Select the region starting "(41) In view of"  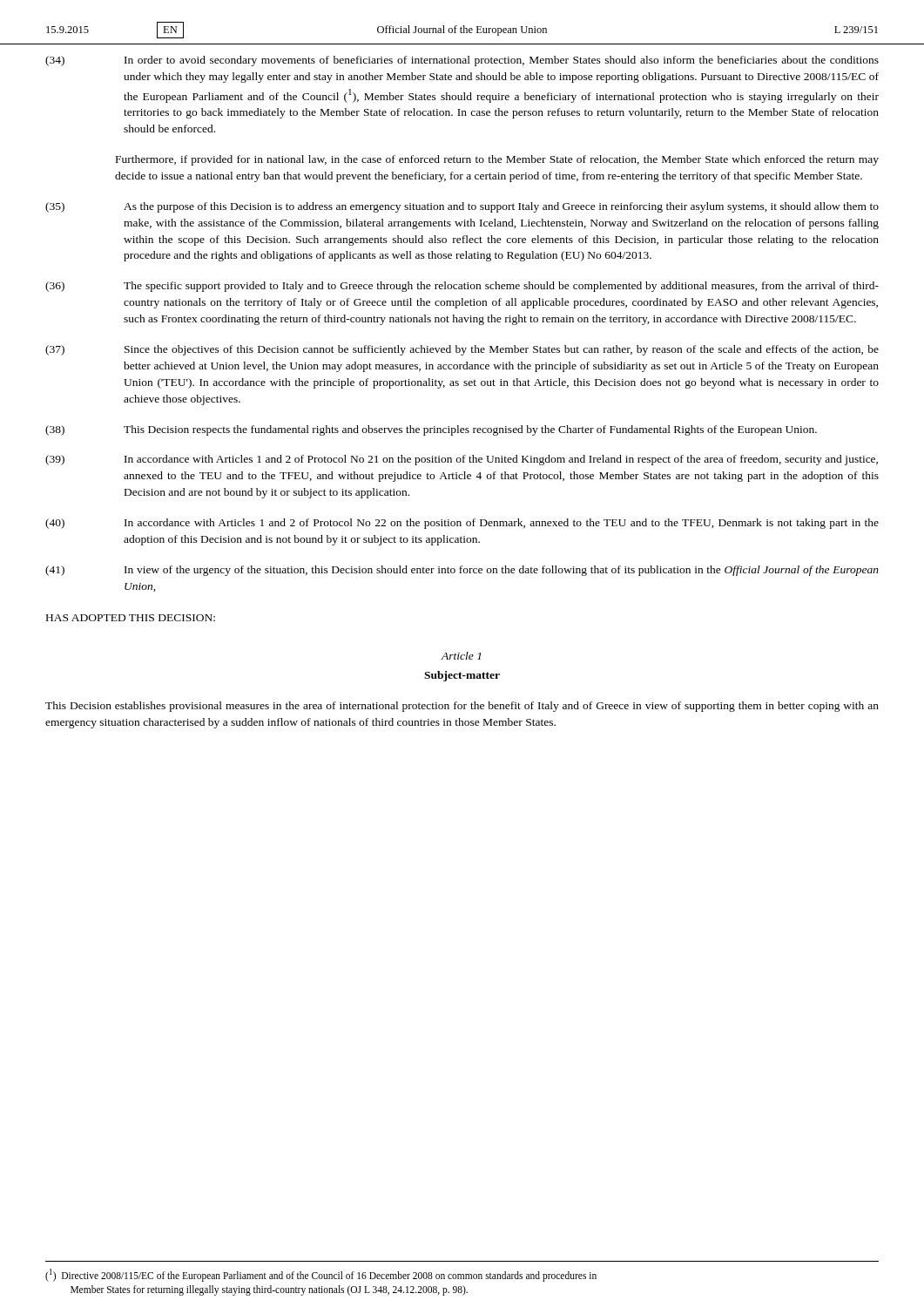pyautogui.click(x=462, y=578)
